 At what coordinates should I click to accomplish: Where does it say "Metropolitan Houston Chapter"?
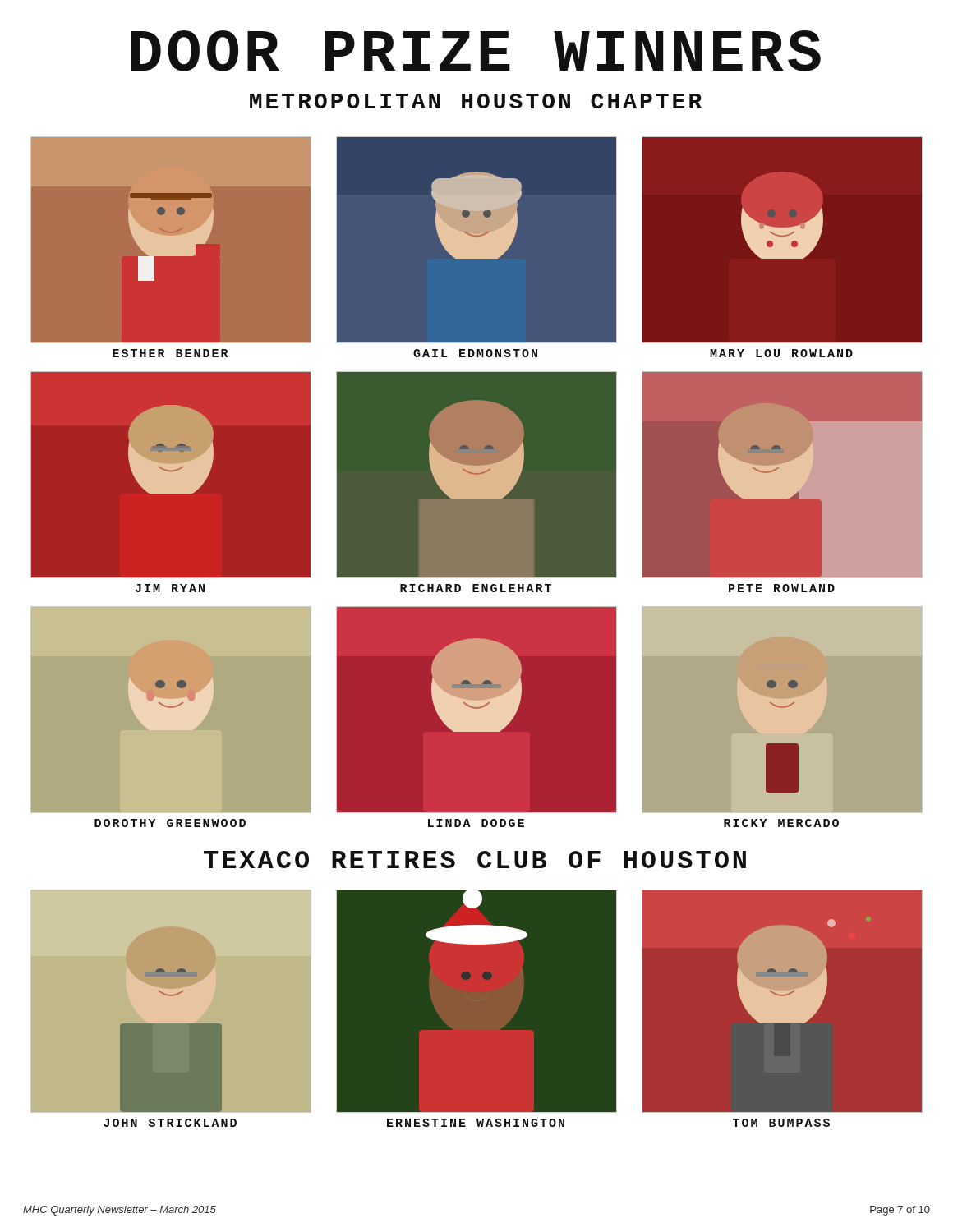(476, 102)
